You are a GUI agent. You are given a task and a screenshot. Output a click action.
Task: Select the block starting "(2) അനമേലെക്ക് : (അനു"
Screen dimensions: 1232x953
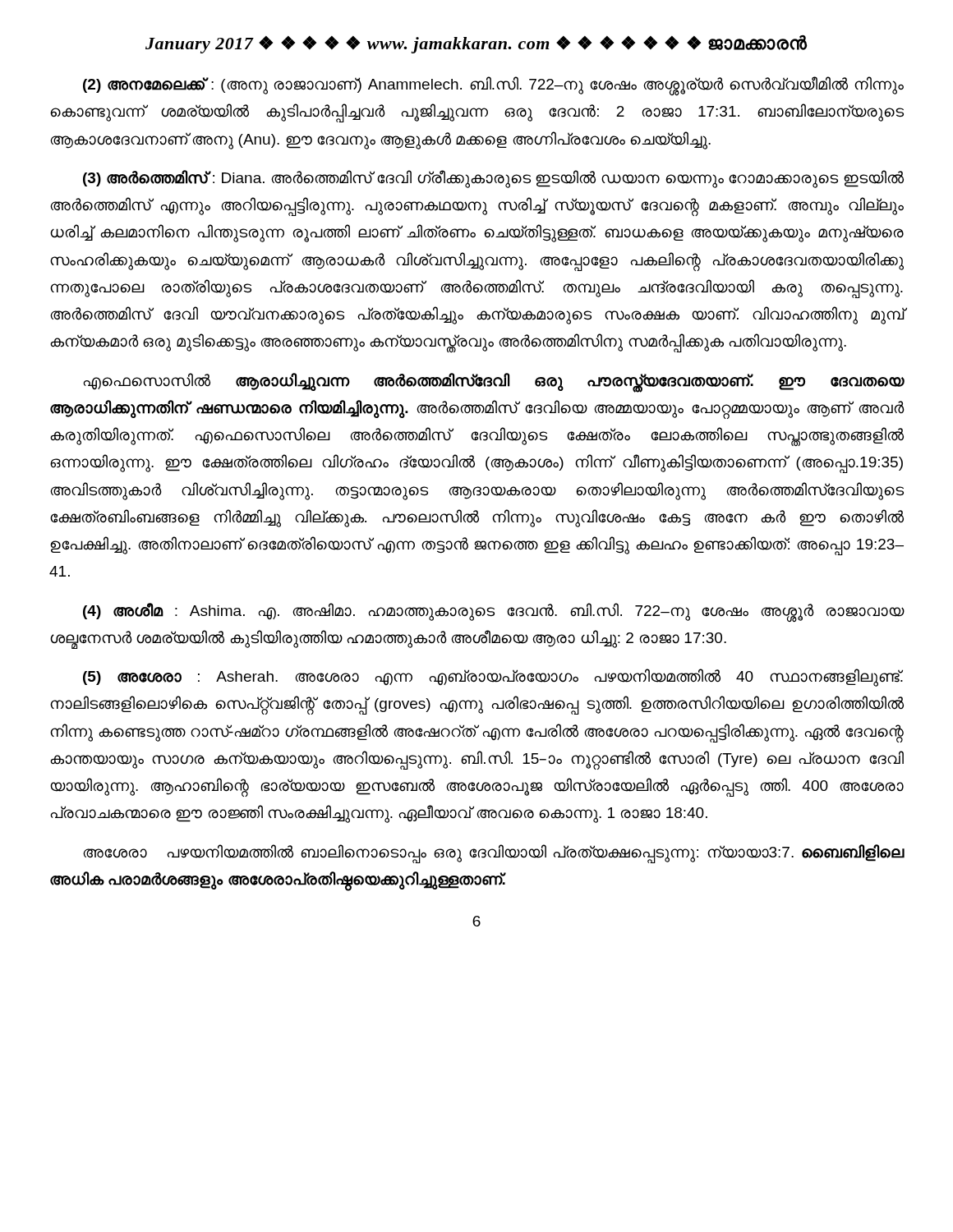[476, 112]
